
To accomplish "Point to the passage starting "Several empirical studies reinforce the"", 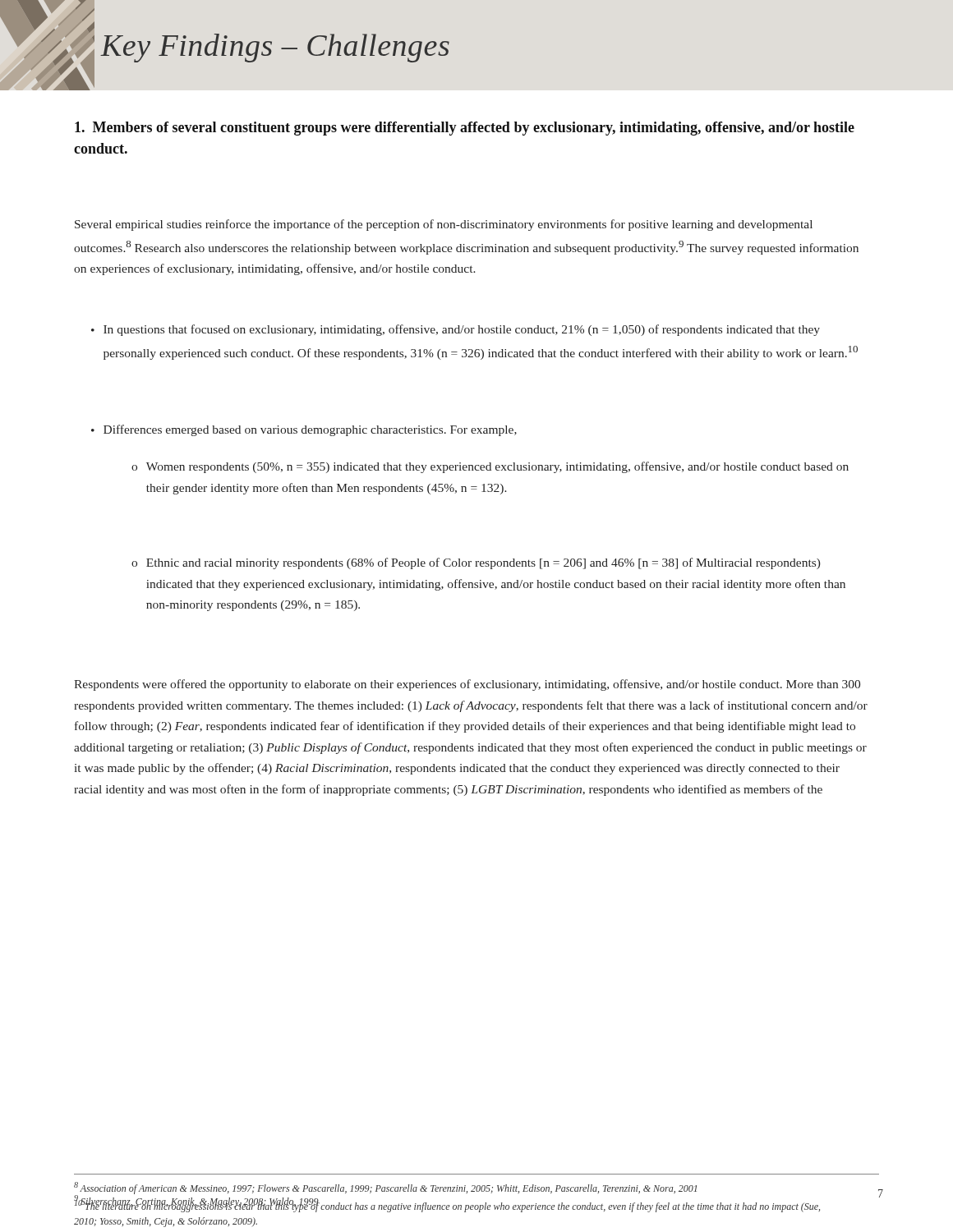I will coord(472,246).
